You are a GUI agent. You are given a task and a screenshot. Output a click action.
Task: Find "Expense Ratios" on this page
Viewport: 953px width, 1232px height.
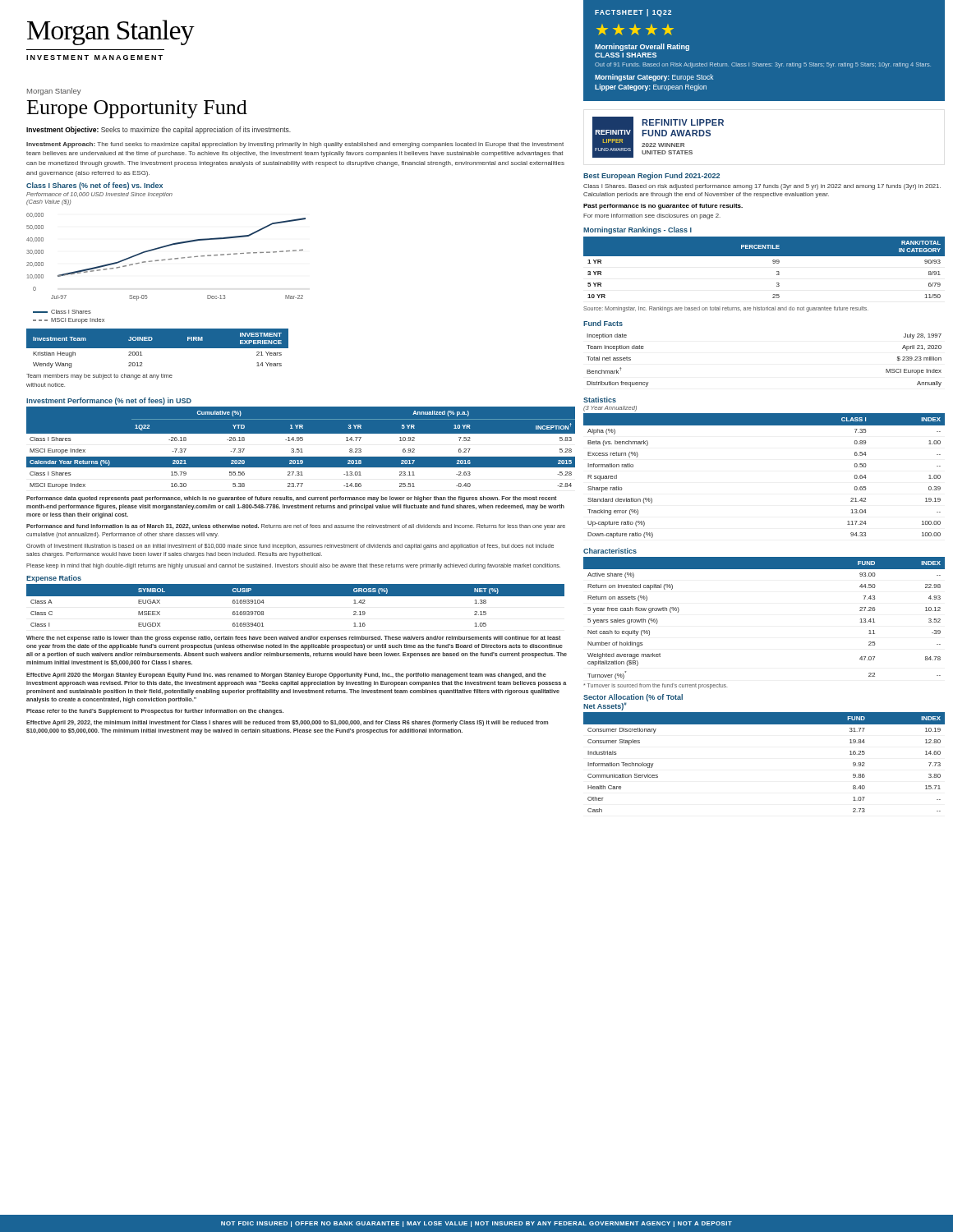coord(54,578)
